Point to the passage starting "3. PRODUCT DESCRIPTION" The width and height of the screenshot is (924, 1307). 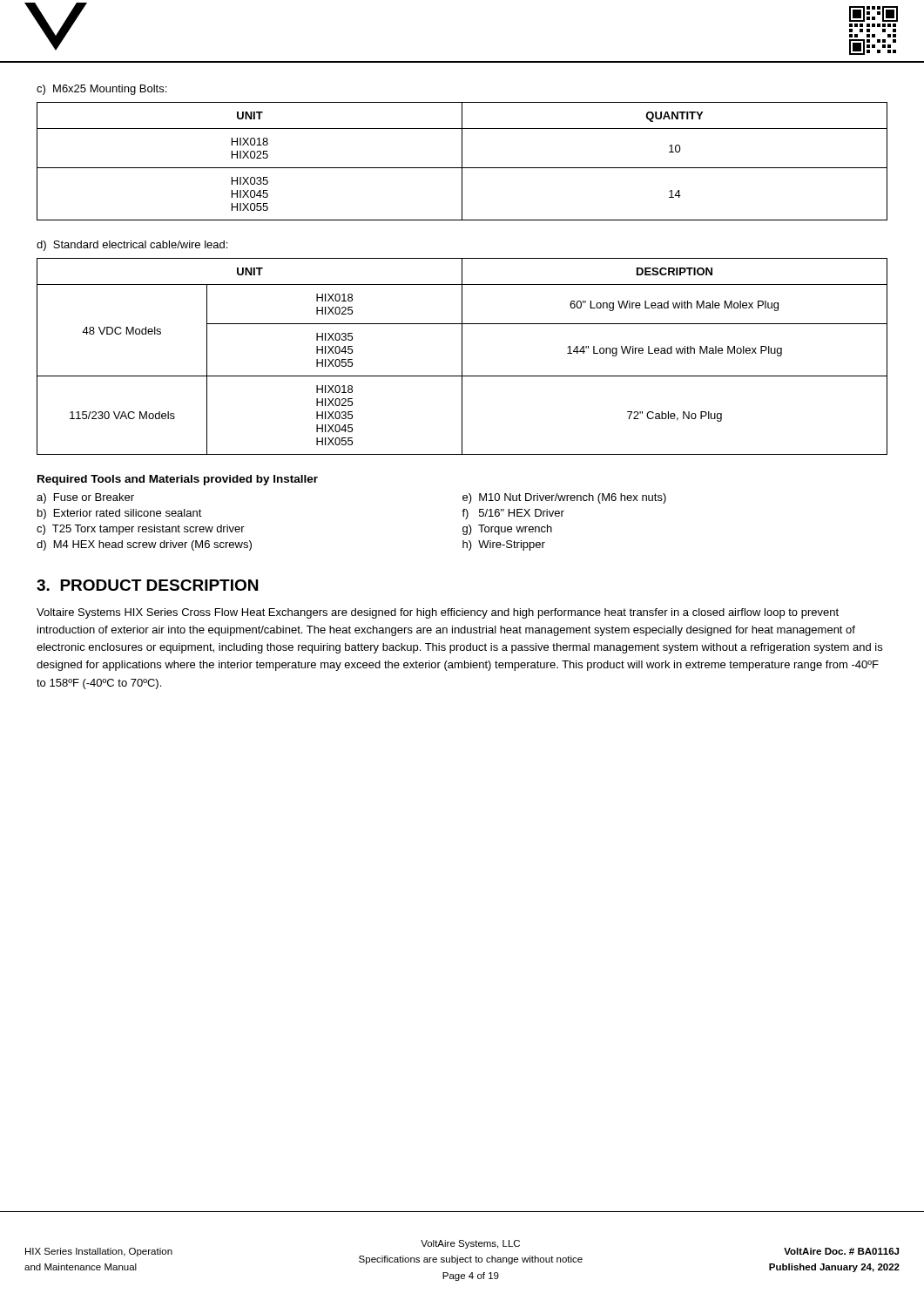(148, 585)
